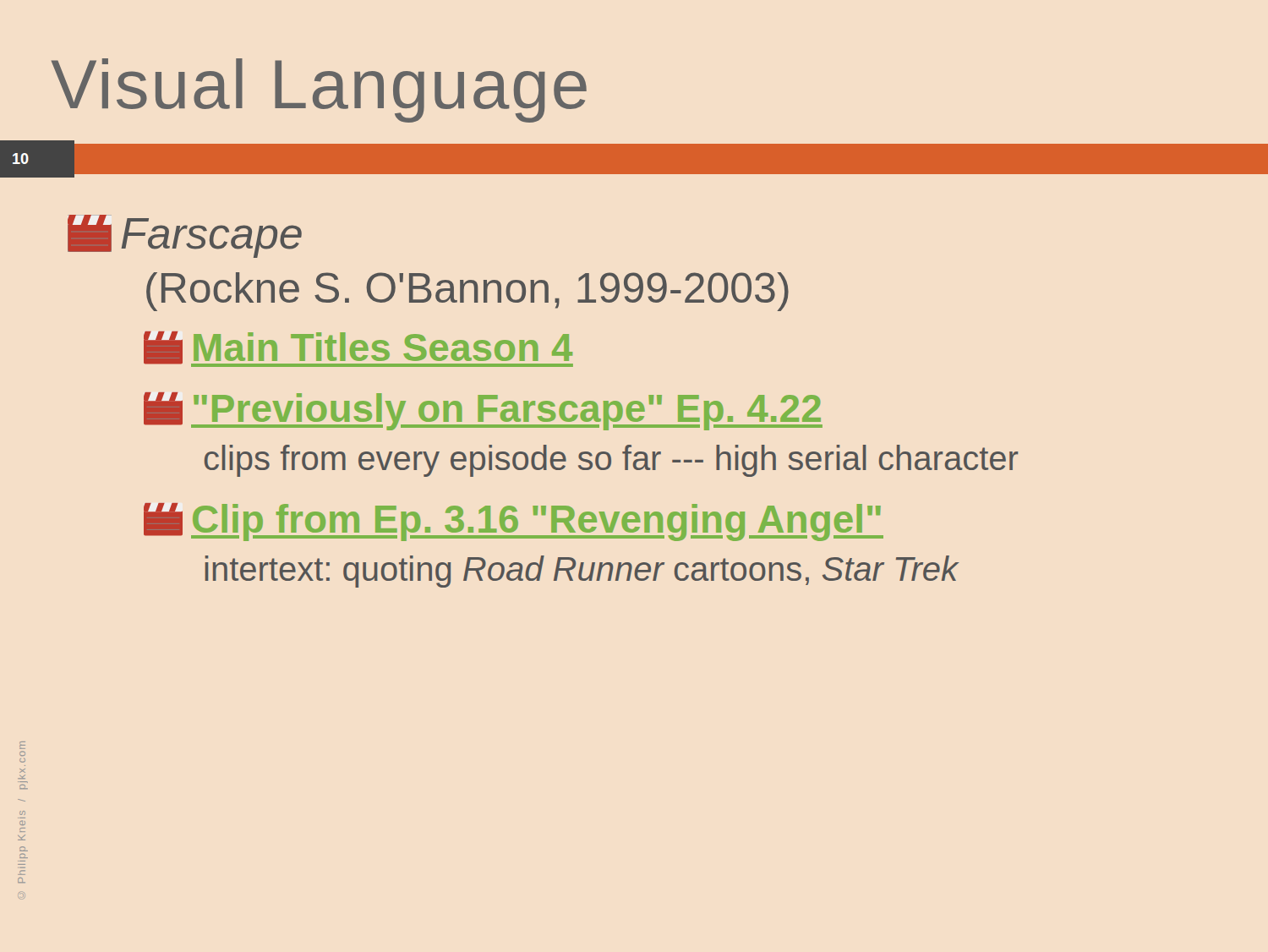Find the list item with the text ""Previously on Farscape" Ep. 4.22"
1268x952 pixels.
[483, 408]
